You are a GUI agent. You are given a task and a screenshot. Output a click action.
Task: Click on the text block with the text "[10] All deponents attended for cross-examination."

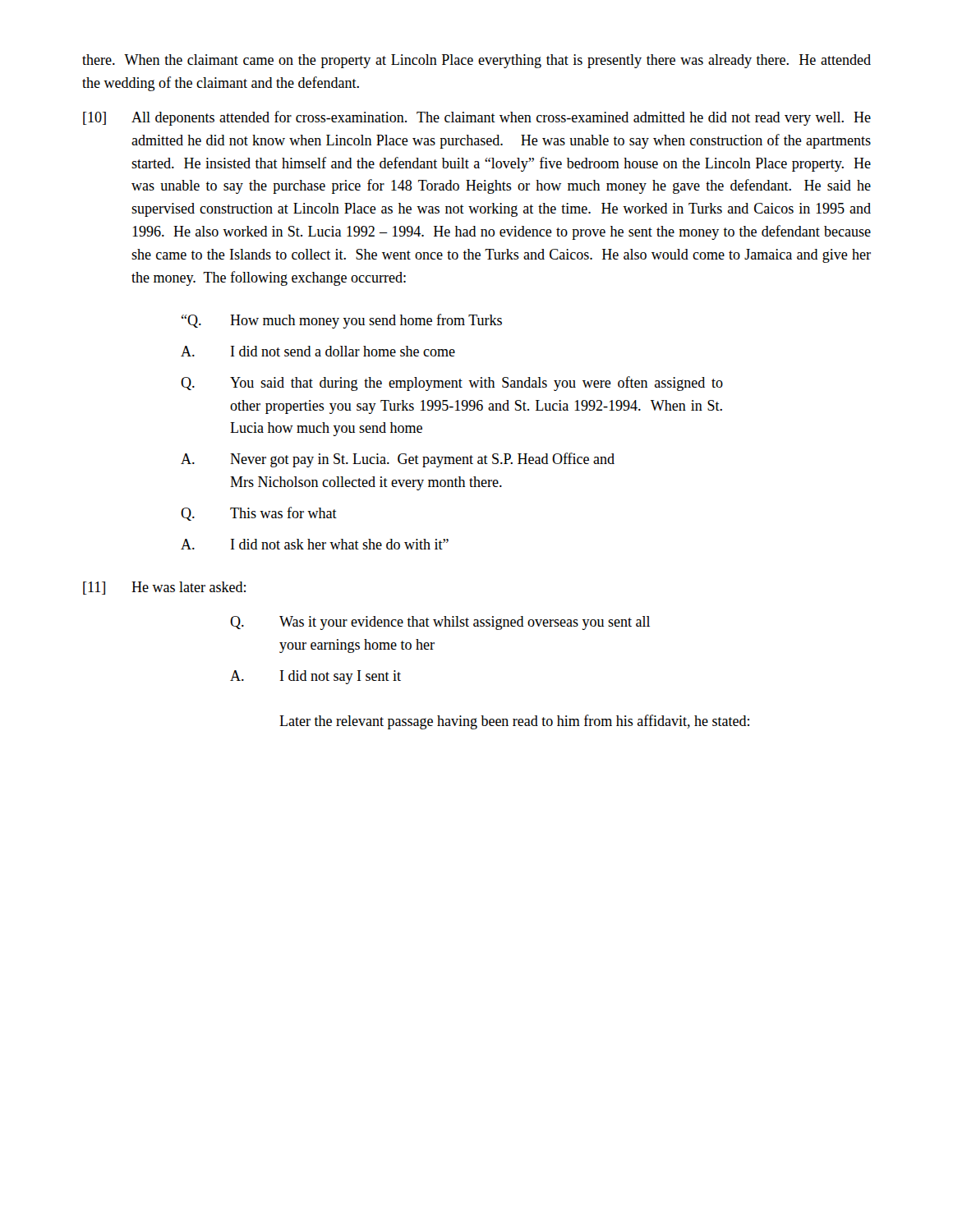tap(476, 198)
